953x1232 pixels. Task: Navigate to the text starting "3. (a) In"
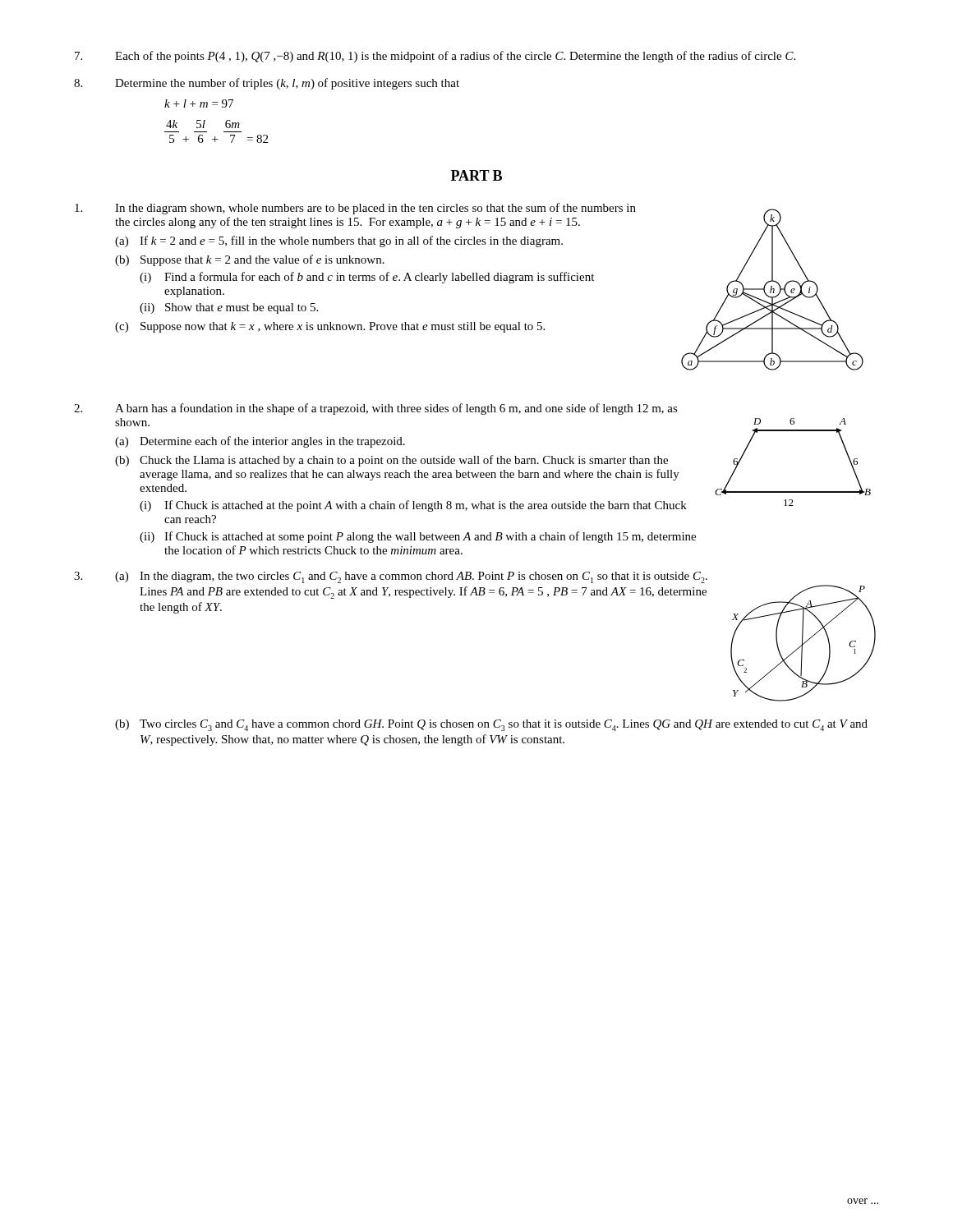[x=391, y=577]
